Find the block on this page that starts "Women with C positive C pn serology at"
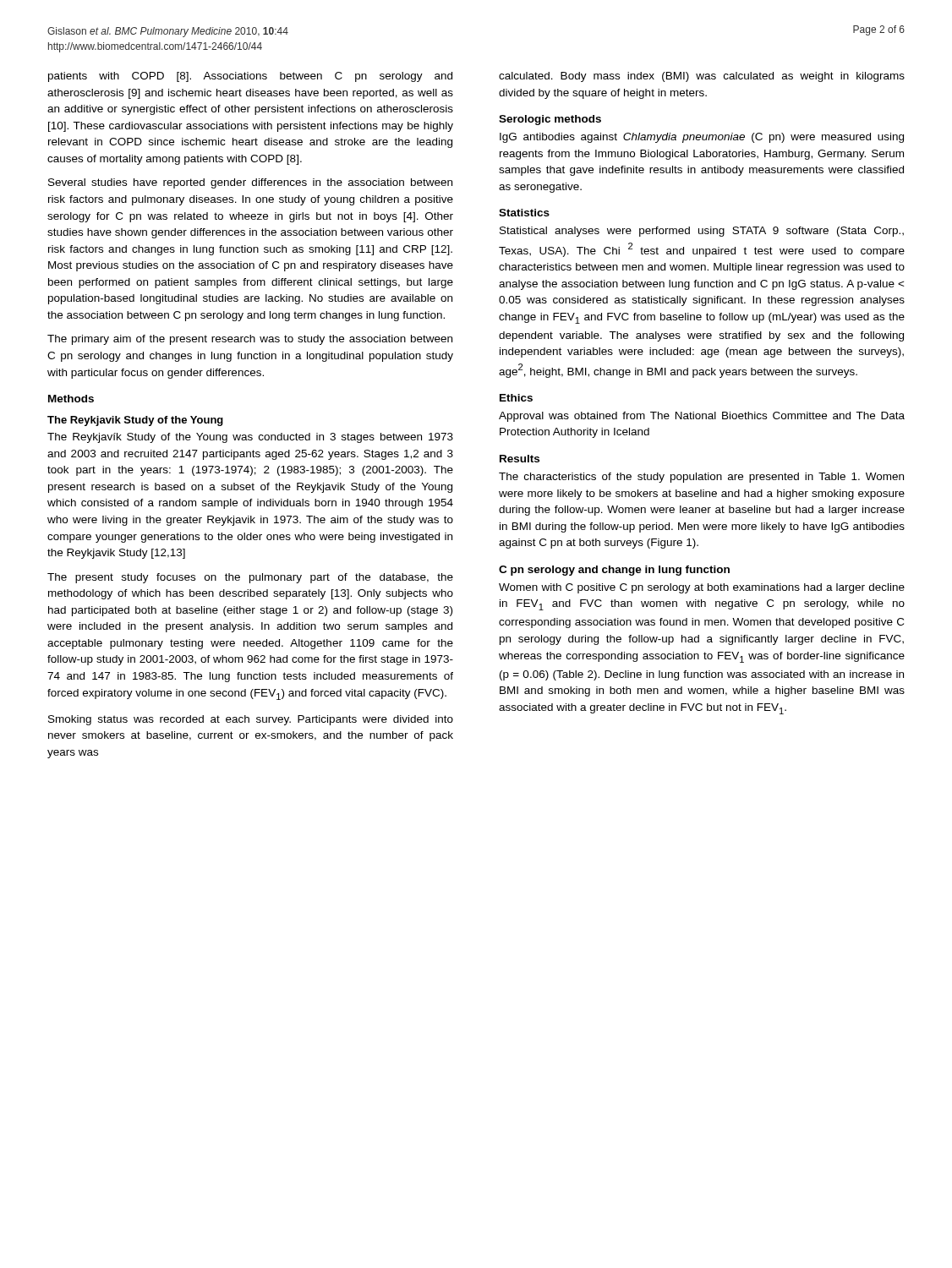The width and height of the screenshot is (952, 1268). click(702, 648)
